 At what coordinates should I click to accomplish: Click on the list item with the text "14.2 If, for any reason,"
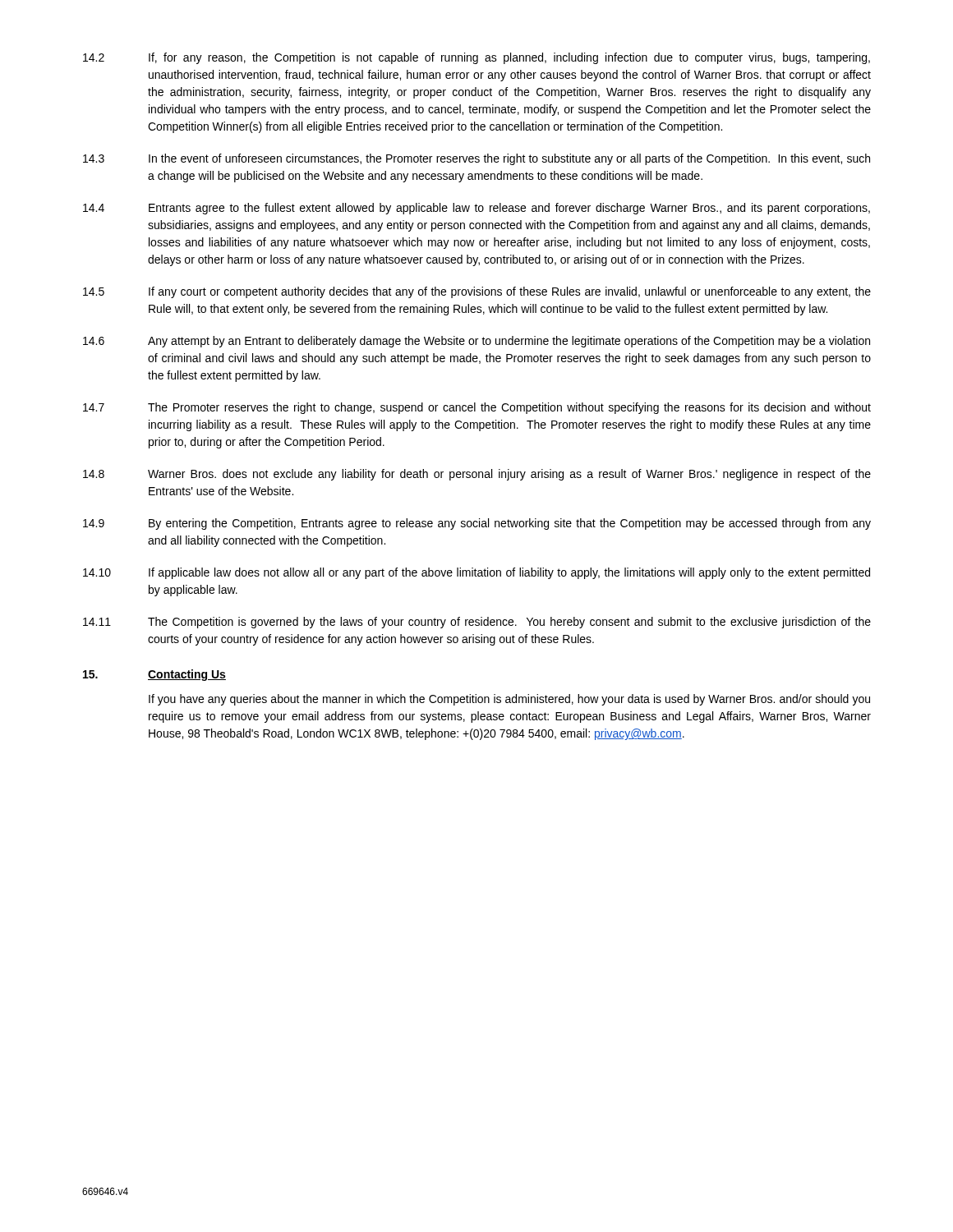coord(476,92)
